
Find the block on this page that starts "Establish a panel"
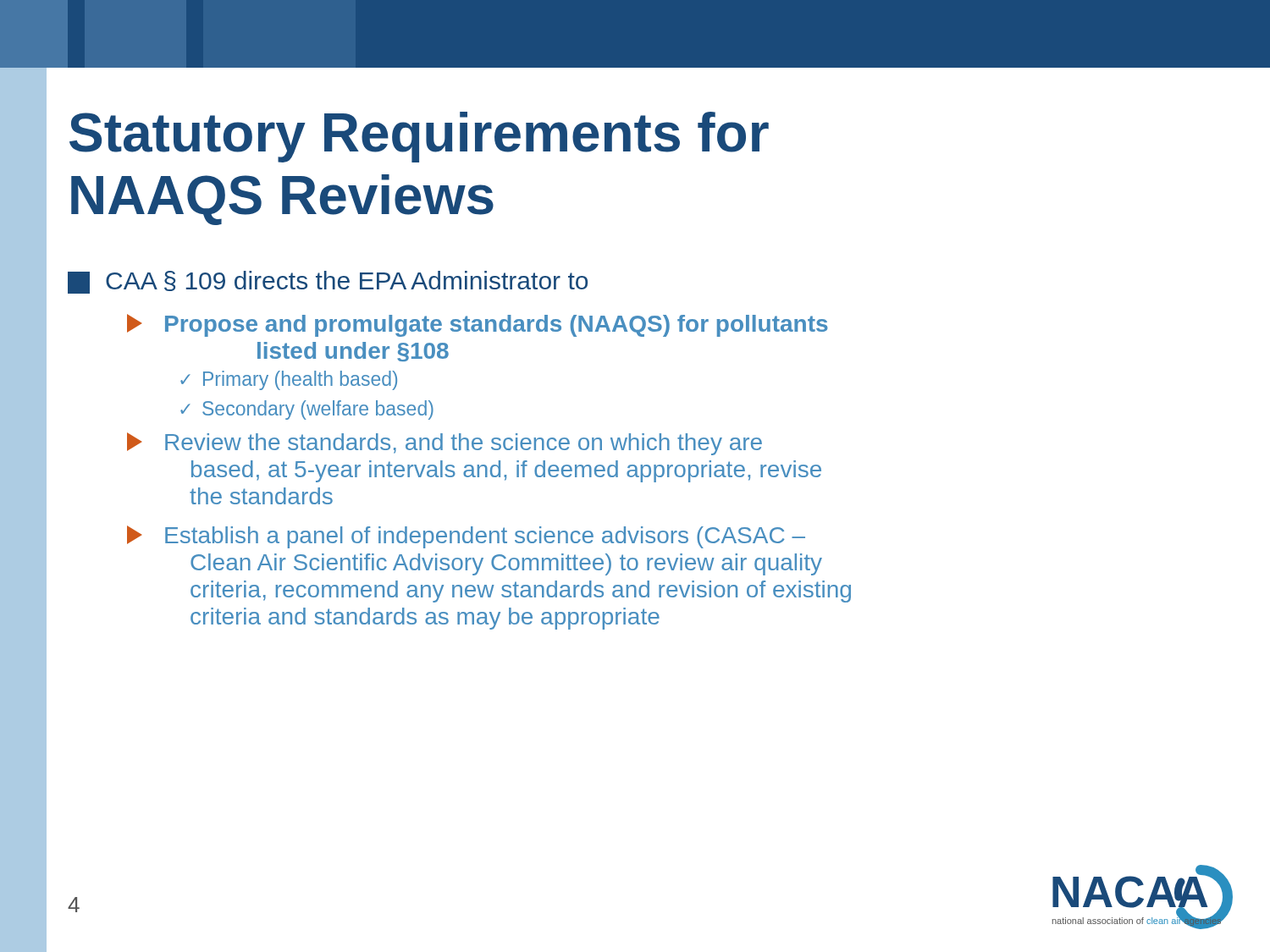(x=490, y=576)
